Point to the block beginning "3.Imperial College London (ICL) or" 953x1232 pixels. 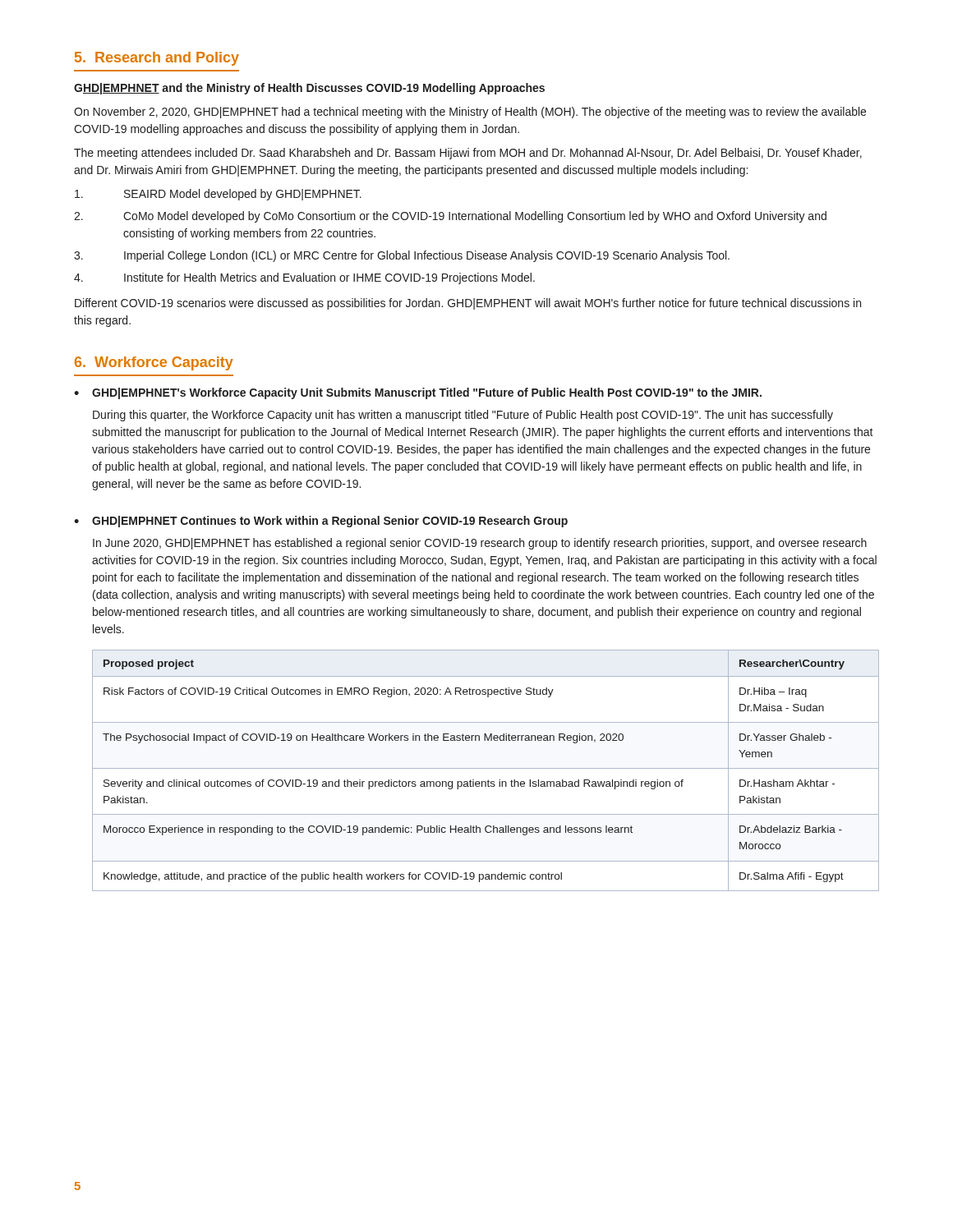[476, 256]
